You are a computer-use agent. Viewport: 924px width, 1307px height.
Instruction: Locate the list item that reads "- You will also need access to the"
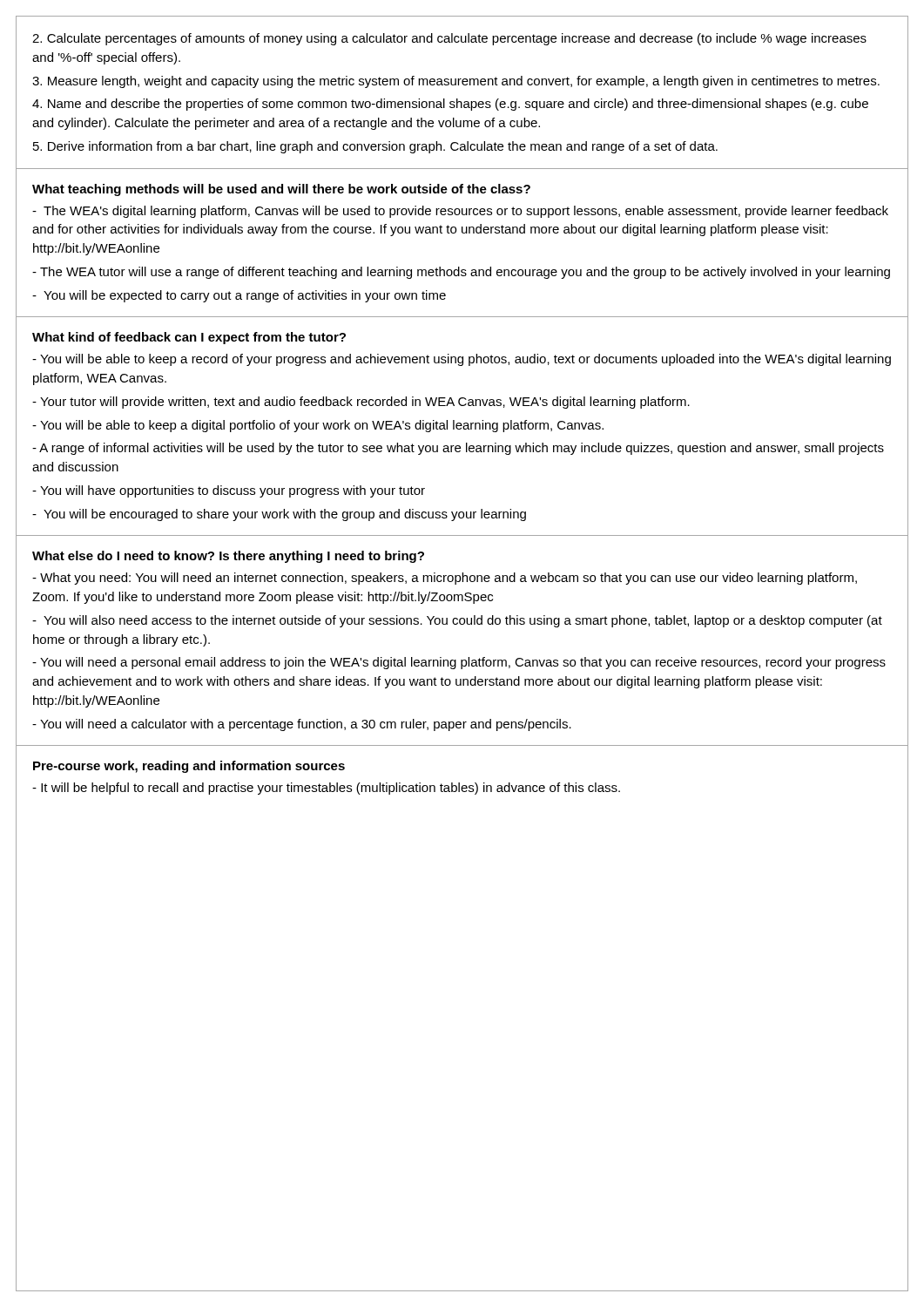457,629
